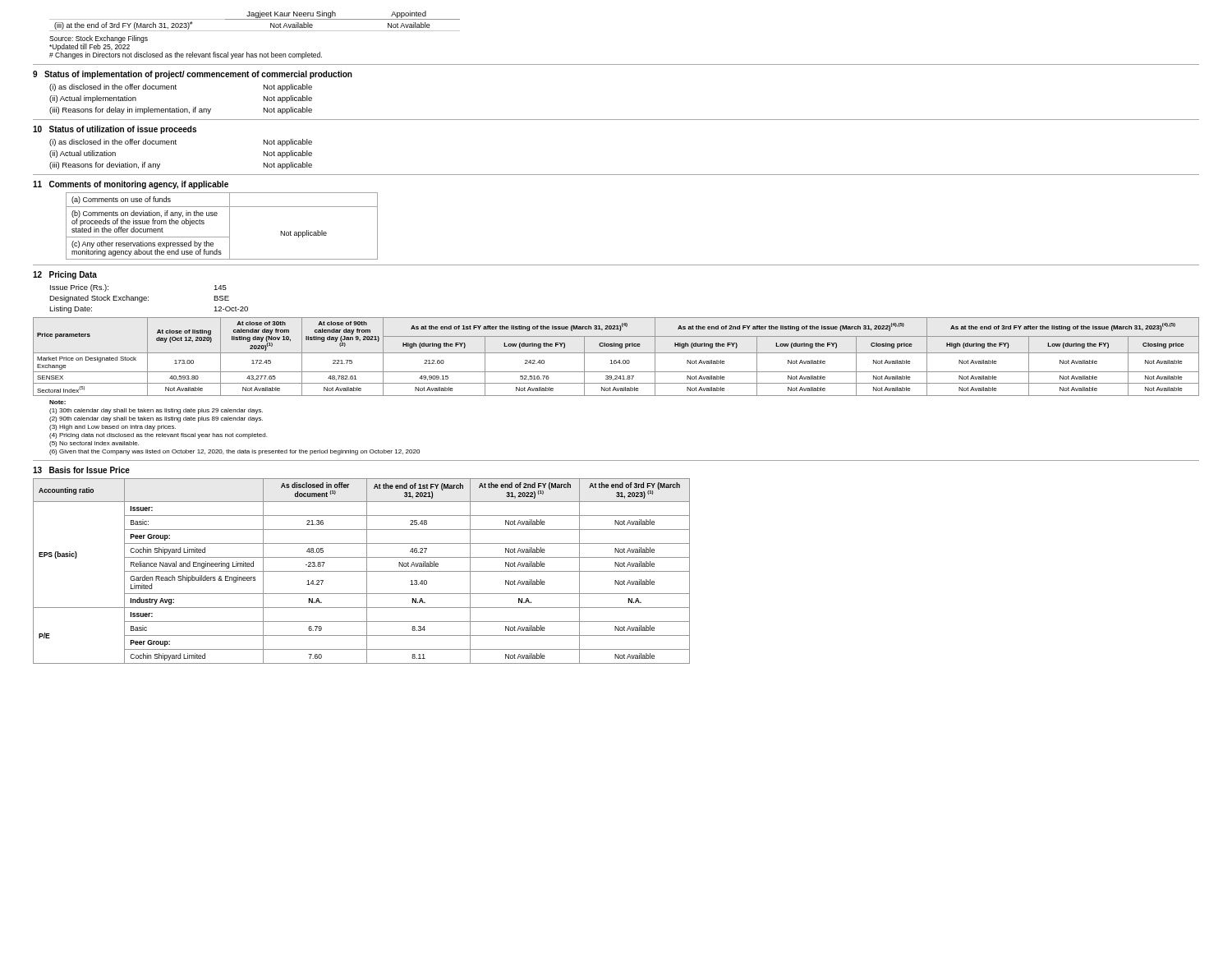This screenshot has height=953, width=1232.
Task: Click where it says "11 Comments of monitoring agency, if applicable"
Action: (131, 184)
